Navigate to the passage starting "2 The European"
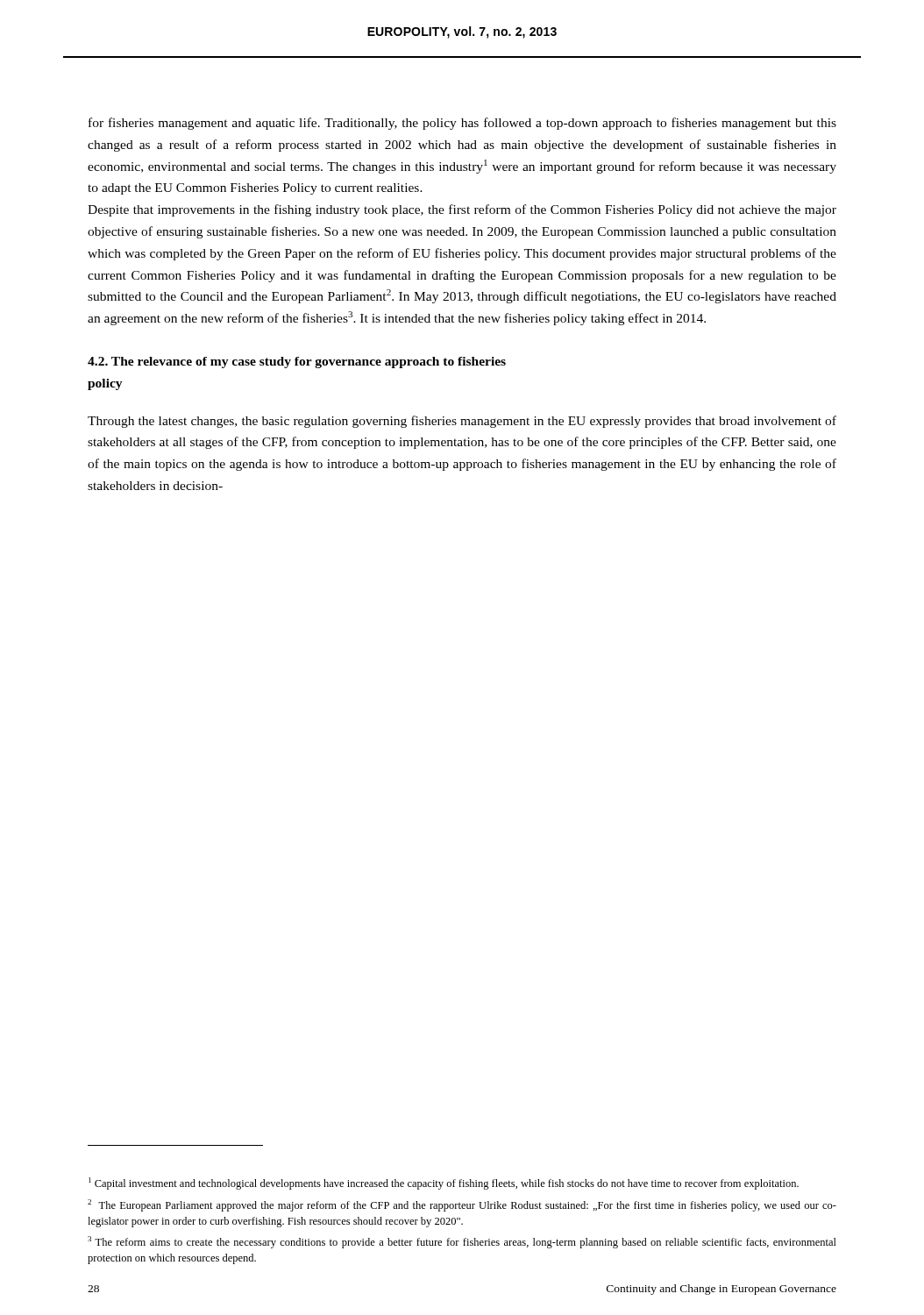 pyautogui.click(x=462, y=1212)
